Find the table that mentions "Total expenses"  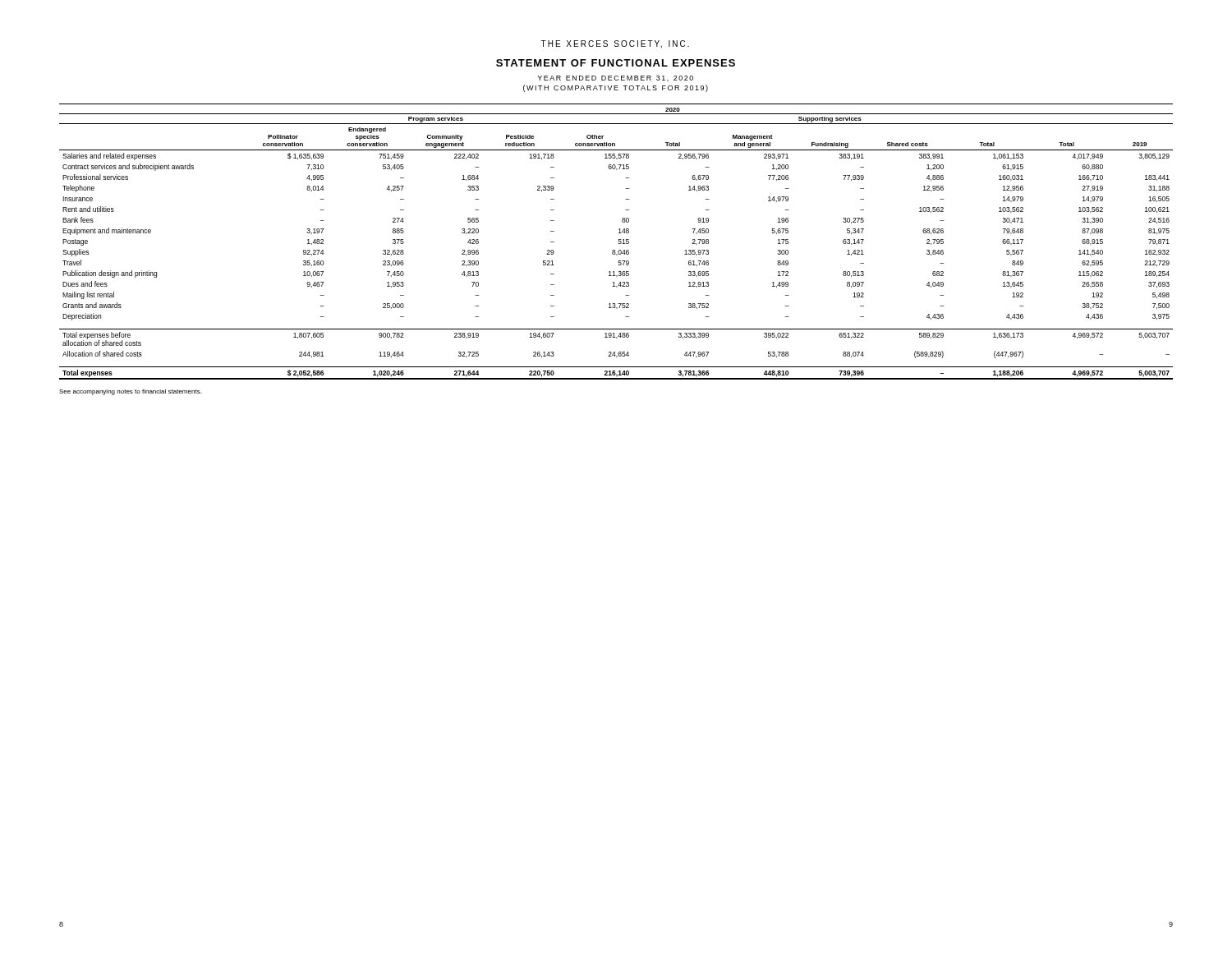(x=616, y=242)
